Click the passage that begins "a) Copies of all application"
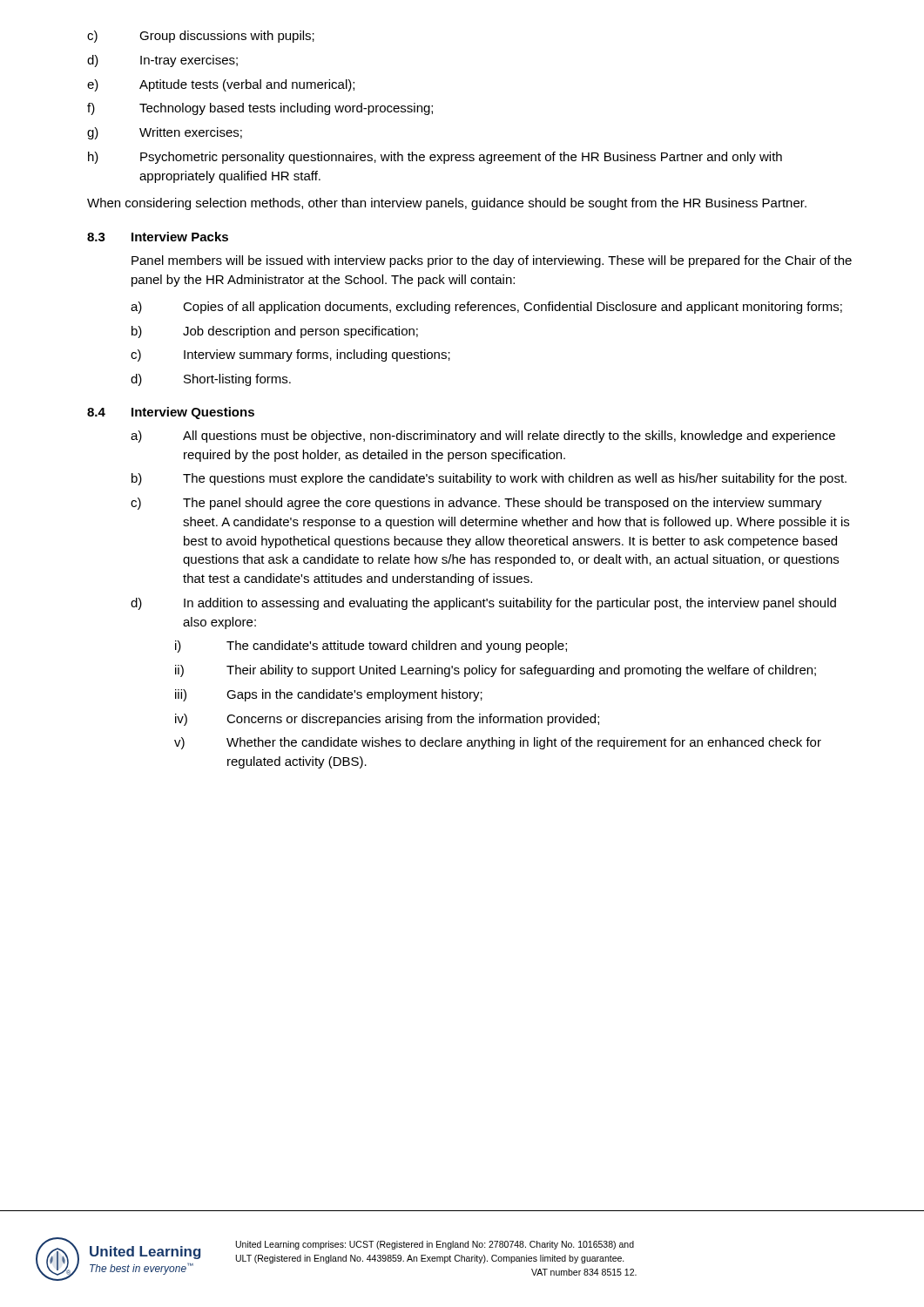The height and width of the screenshot is (1307, 924). click(492, 306)
